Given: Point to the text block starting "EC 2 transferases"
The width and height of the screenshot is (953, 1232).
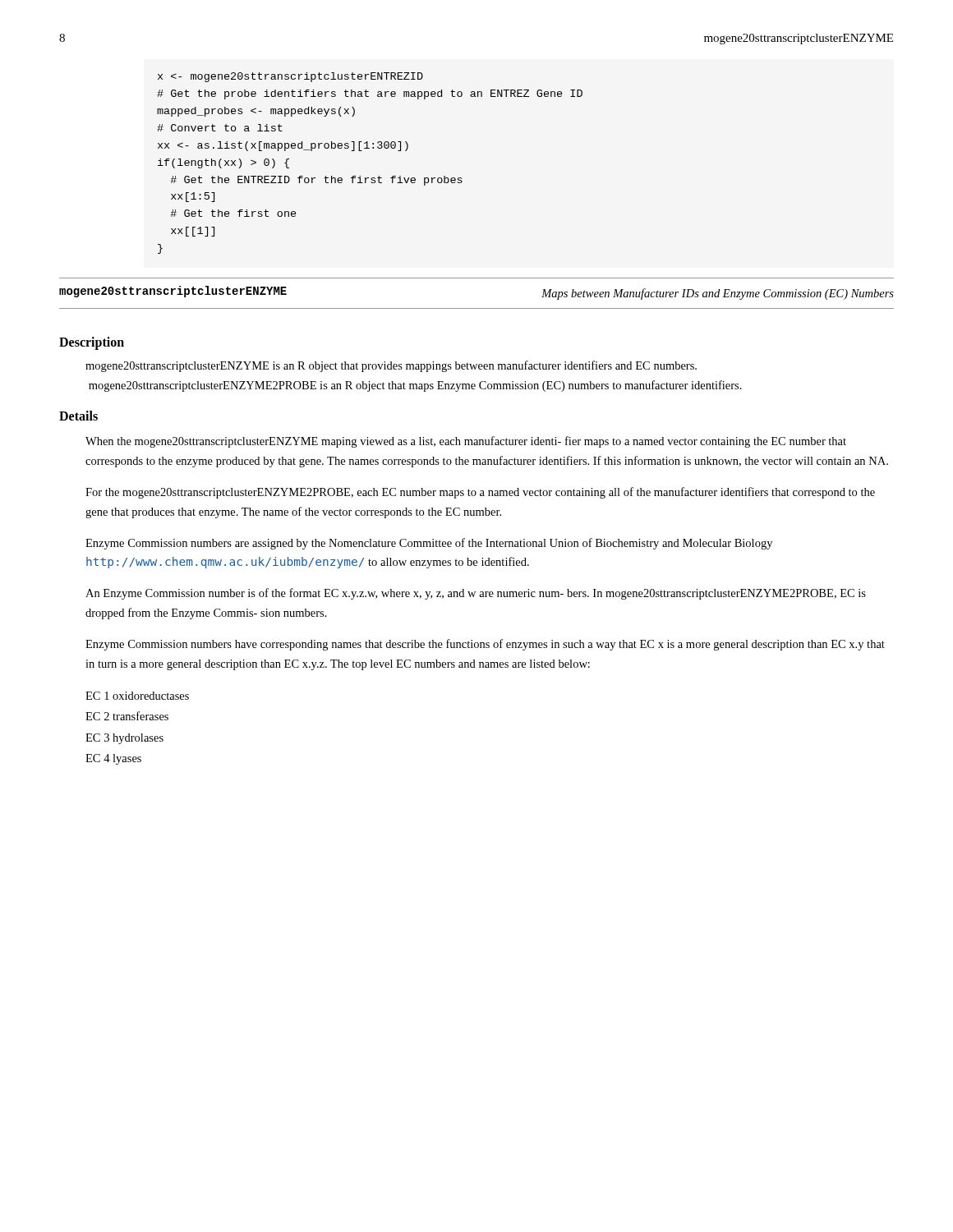Looking at the screenshot, I should click(127, 717).
